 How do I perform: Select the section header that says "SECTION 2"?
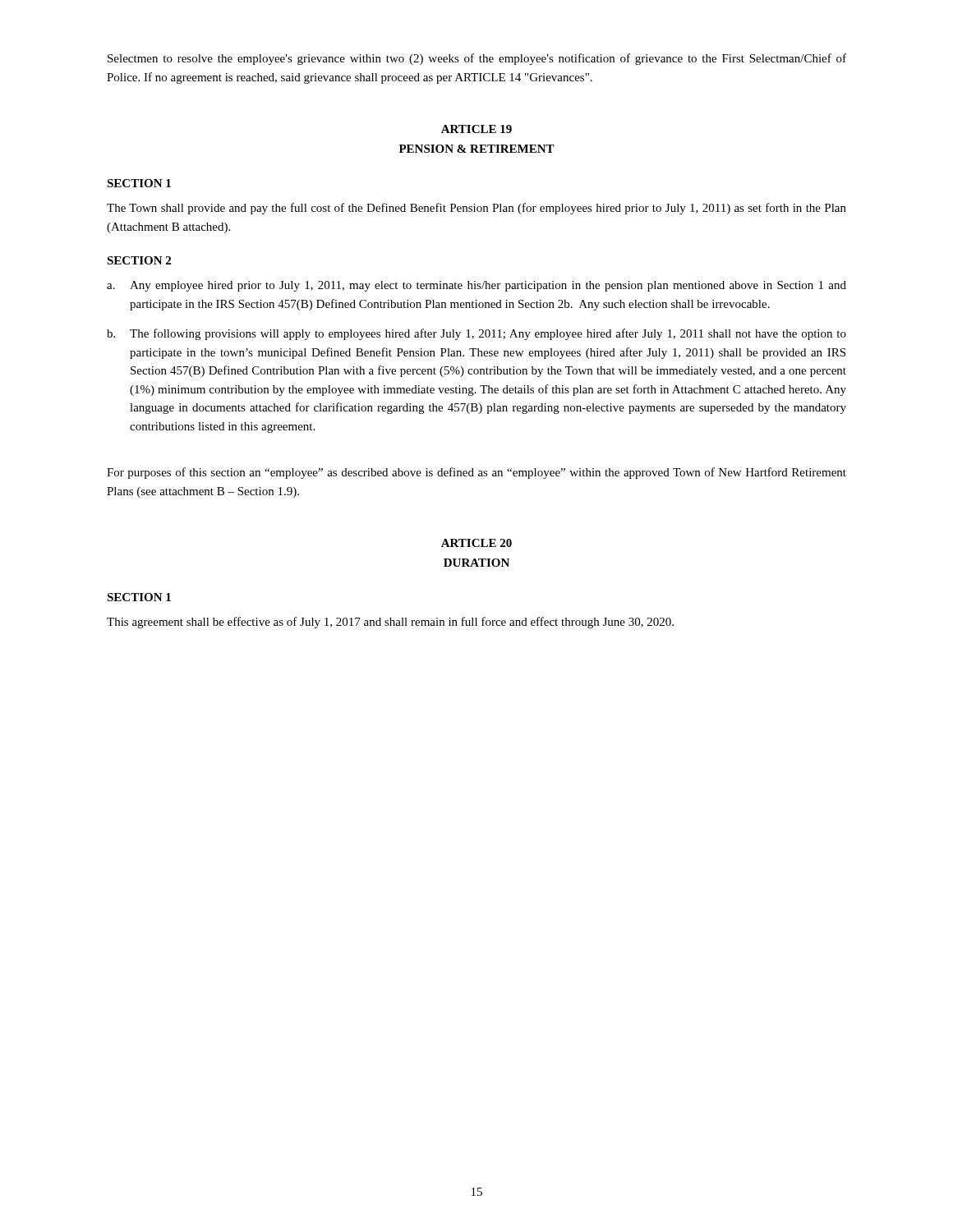click(139, 260)
